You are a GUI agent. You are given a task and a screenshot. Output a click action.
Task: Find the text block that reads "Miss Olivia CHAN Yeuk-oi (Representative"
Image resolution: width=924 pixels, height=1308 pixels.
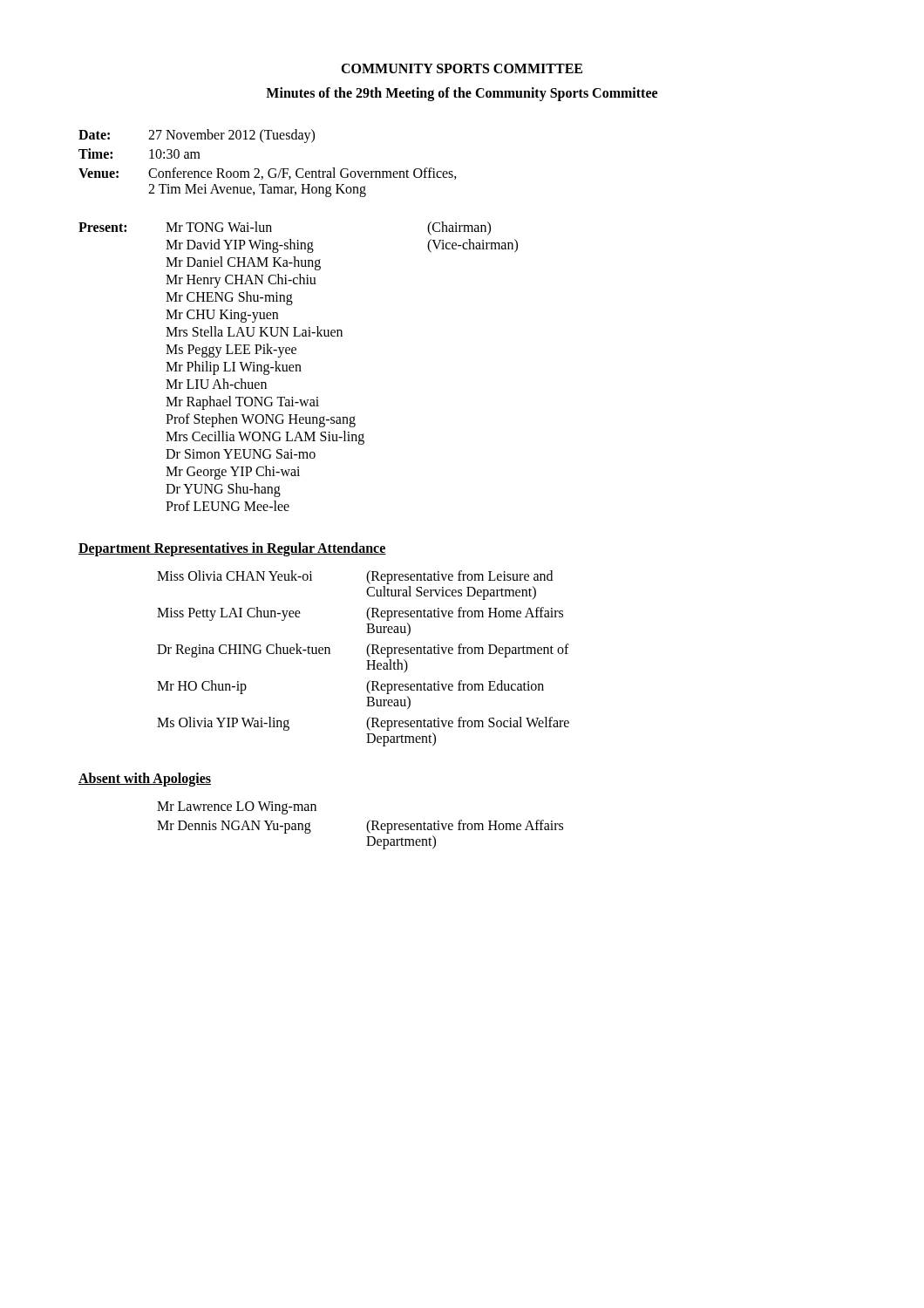[x=501, y=658]
